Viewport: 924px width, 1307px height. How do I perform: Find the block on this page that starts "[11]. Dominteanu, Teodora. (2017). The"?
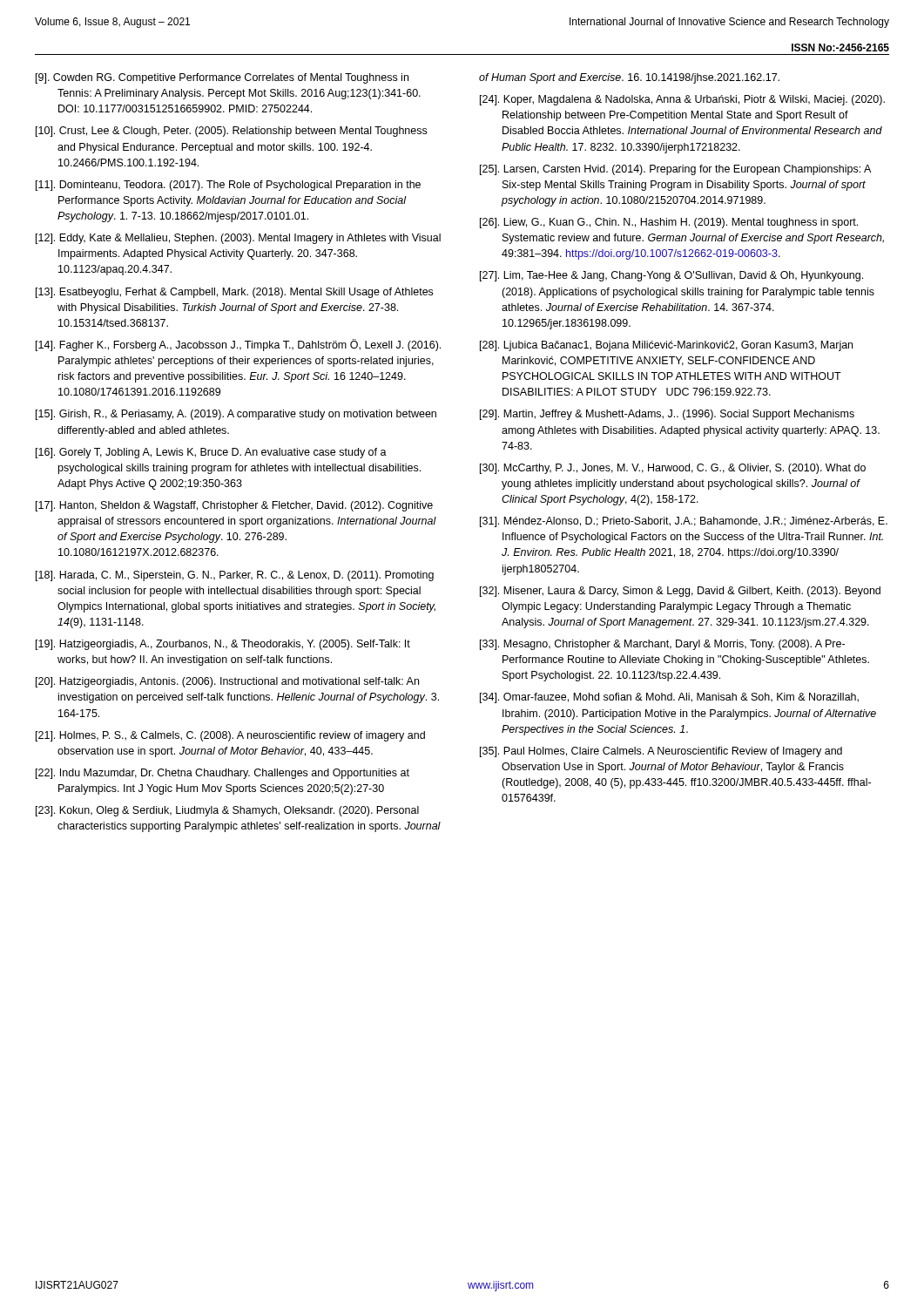coord(228,200)
